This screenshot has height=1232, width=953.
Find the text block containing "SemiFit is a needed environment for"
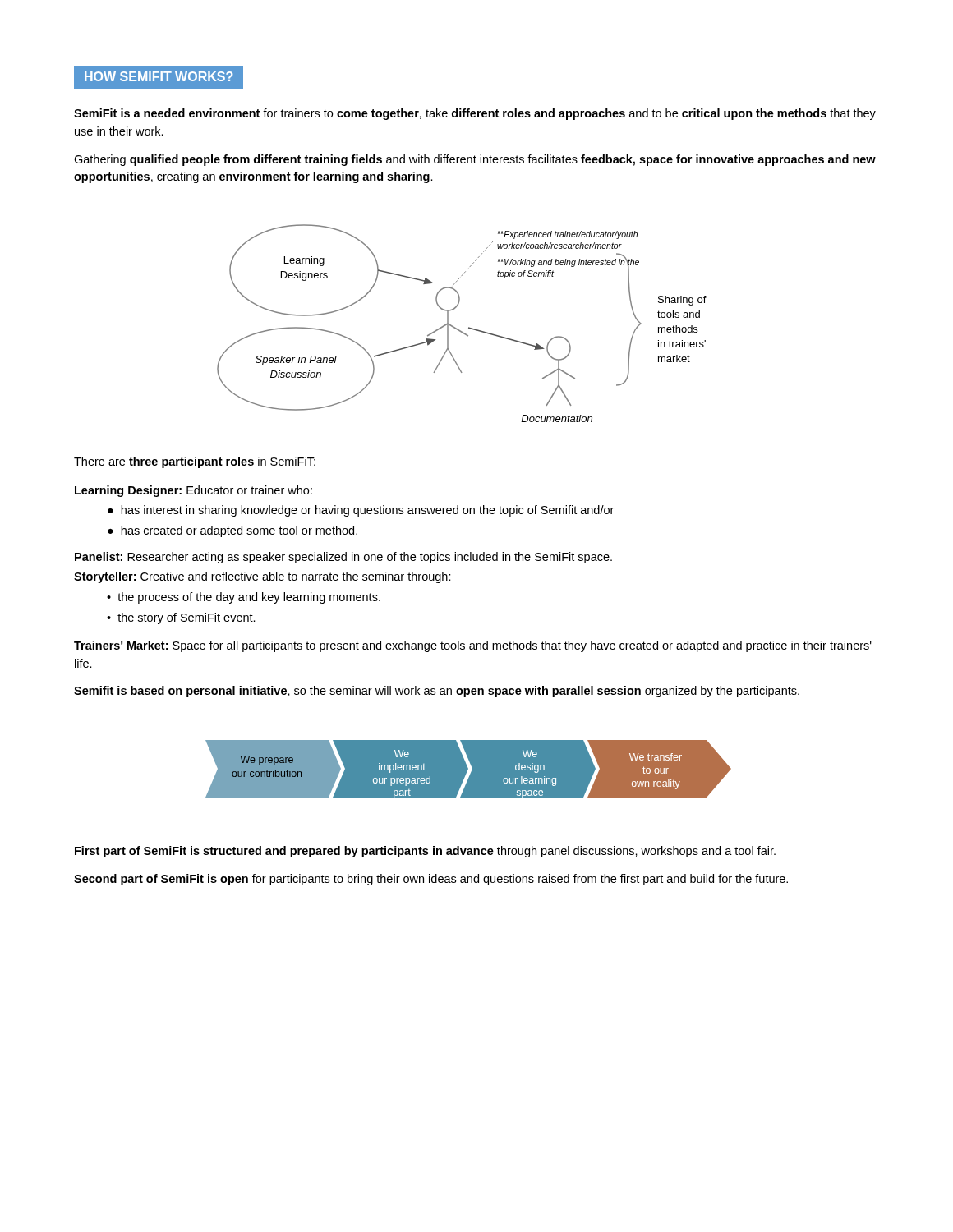click(x=475, y=122)
